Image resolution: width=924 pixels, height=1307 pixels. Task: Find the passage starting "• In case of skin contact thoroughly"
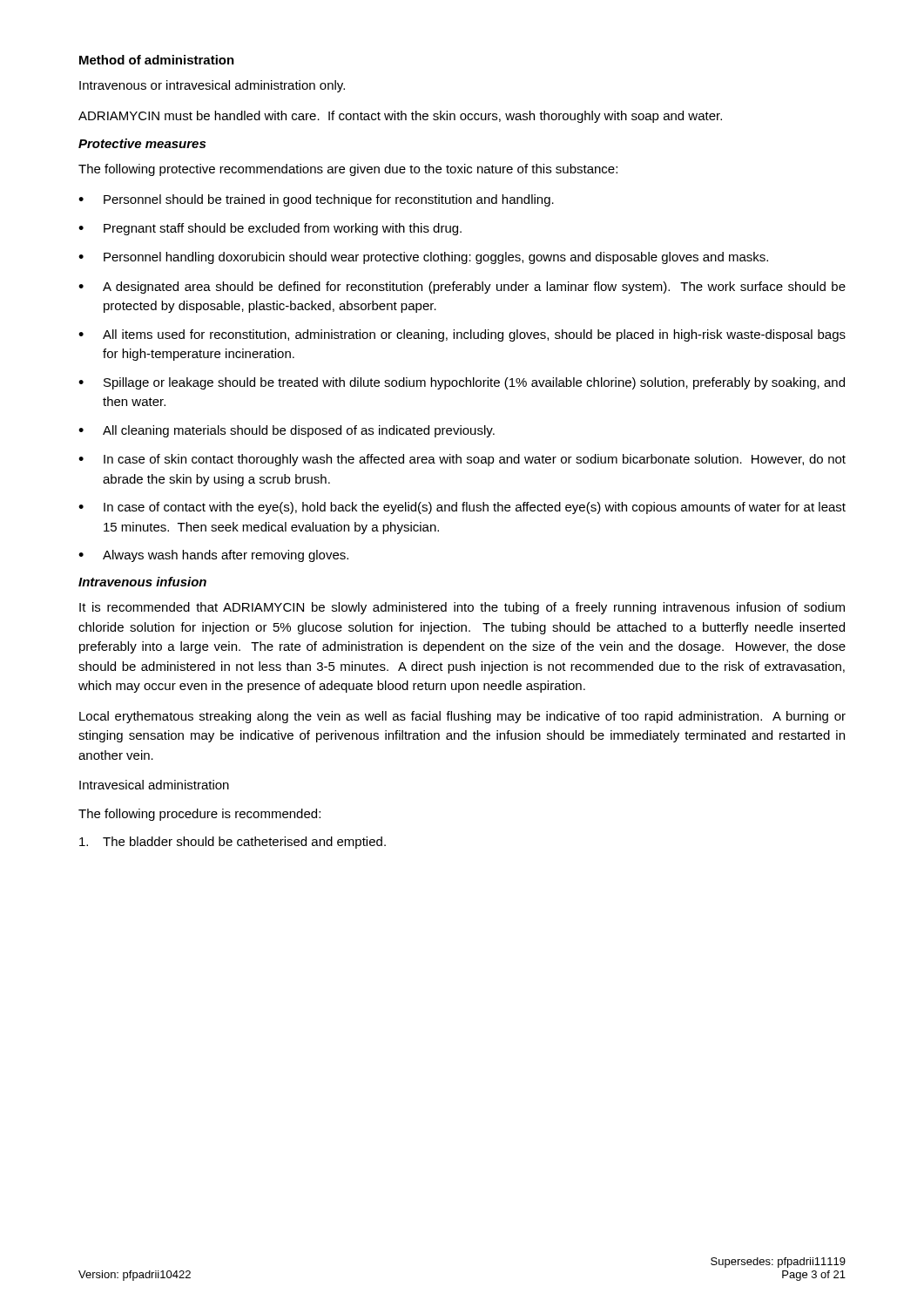[x=462, y=469]
